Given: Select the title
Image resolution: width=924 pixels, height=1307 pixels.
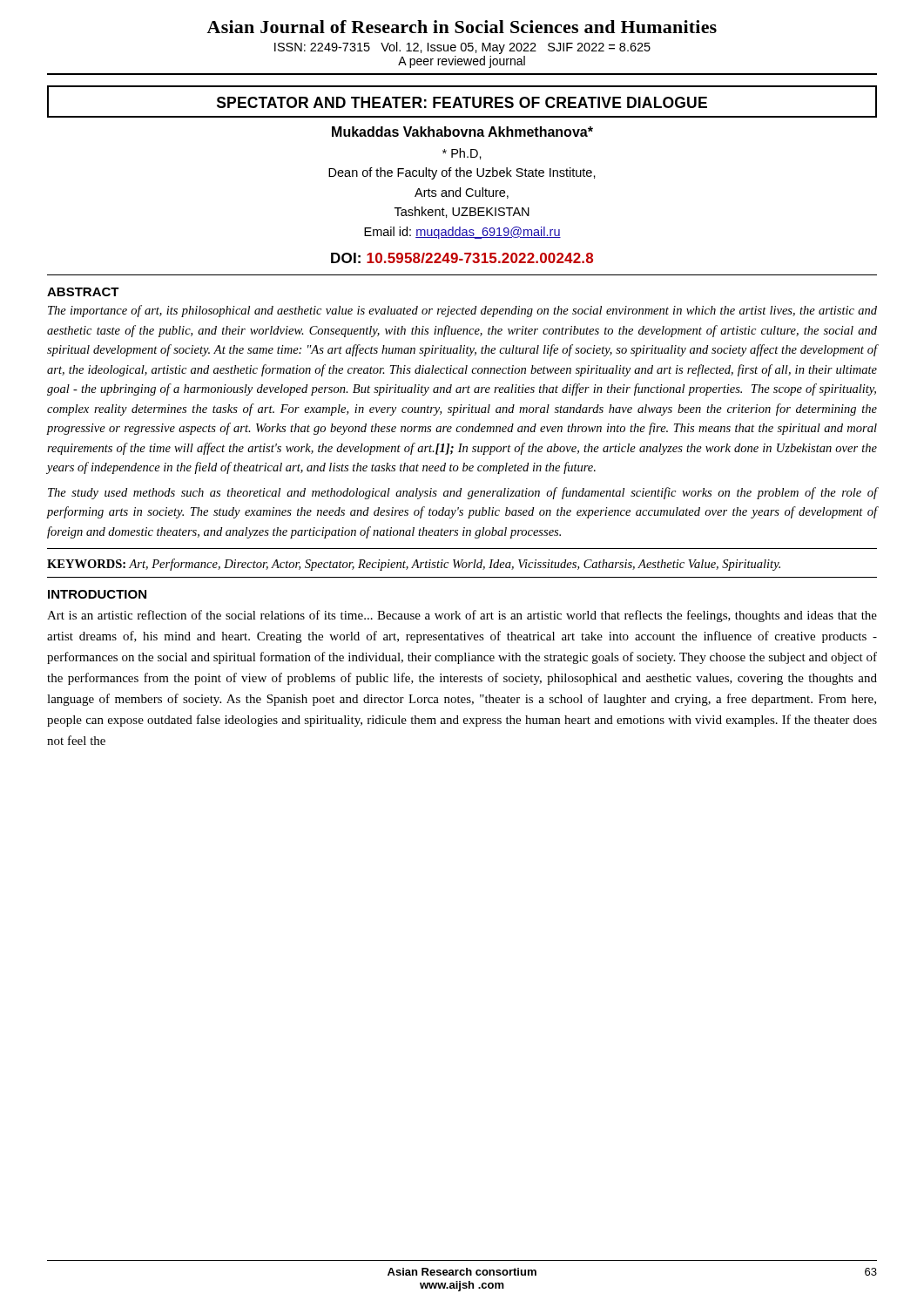Looking at the screenshot, I should coord(462,103).
